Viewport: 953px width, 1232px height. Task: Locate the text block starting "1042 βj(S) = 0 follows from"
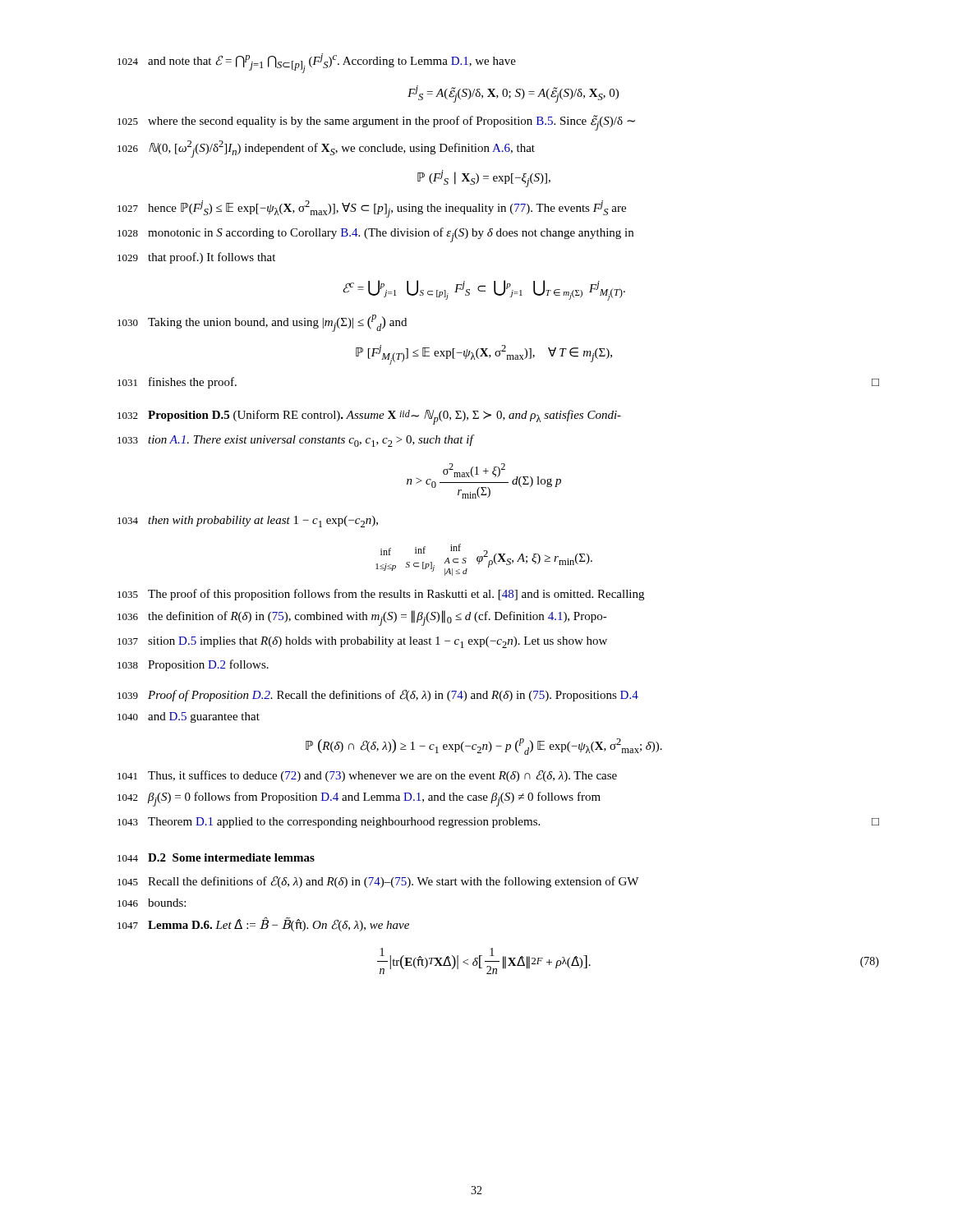(x=484, y=798)
